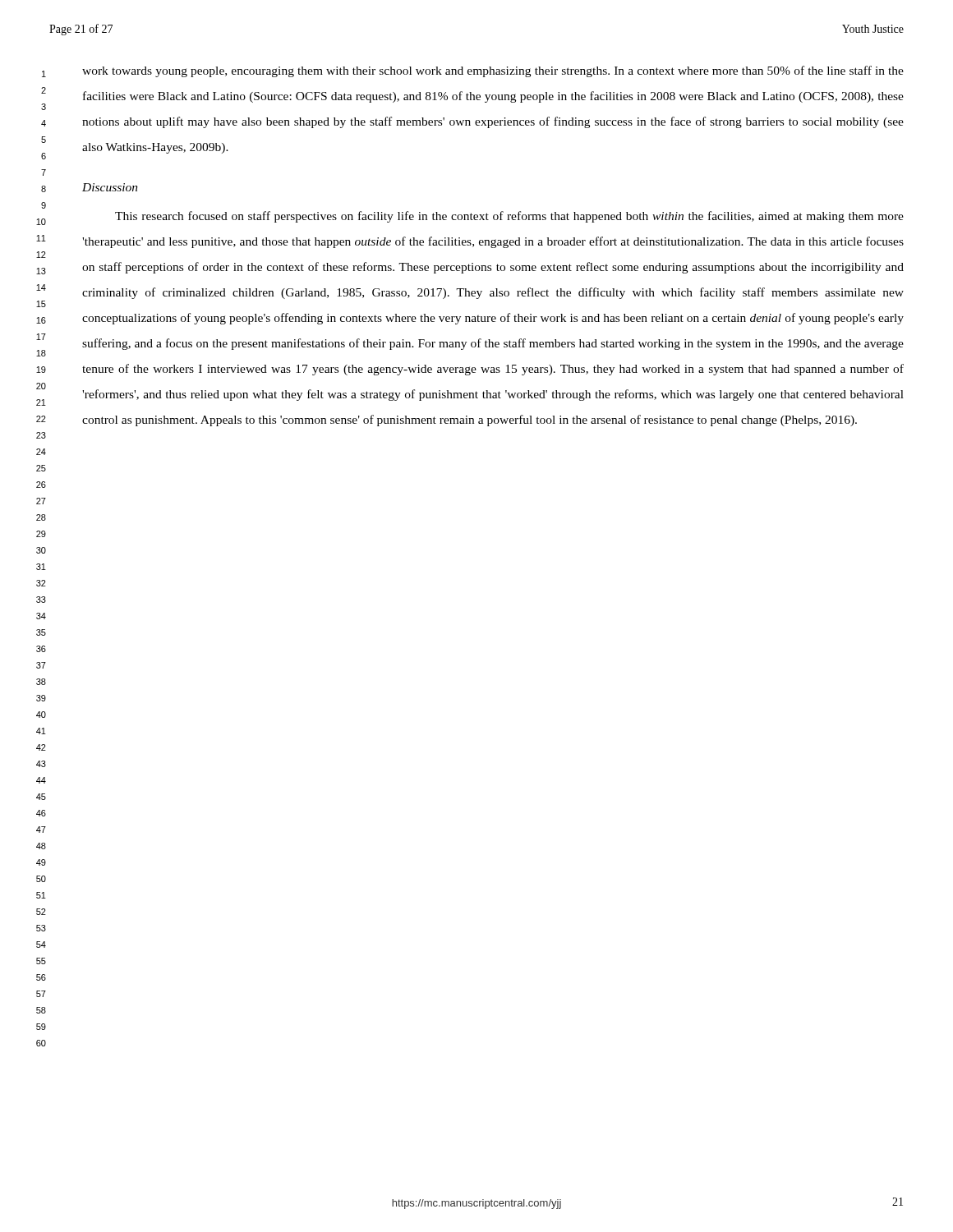Image resolution: width=953 pixels, height=1232 pixels.
Task: Locate the block of text that opens with "work towards young people, encouraging them with"
Action: pos(493,108)
